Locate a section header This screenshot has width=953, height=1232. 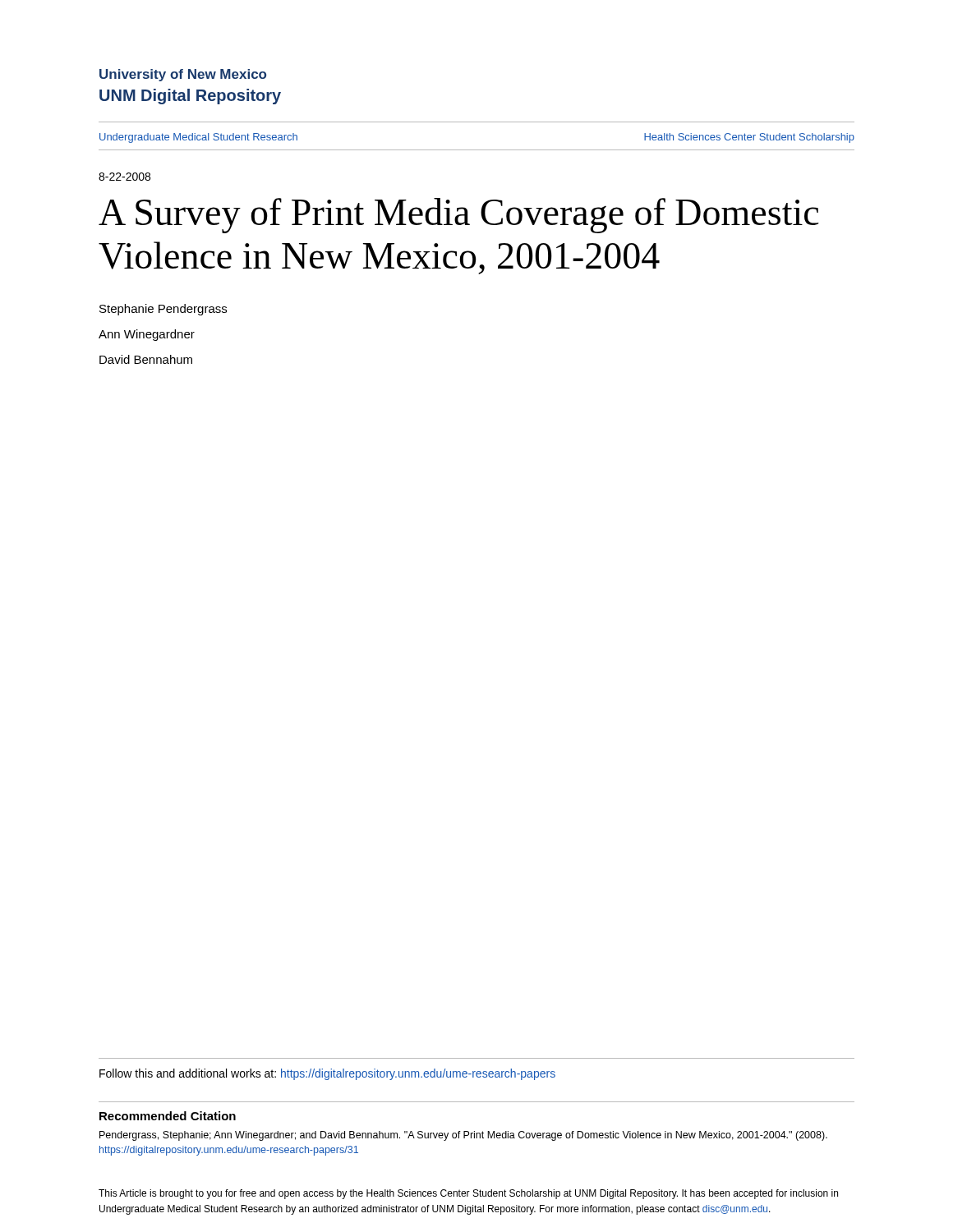click(167, 1115)
